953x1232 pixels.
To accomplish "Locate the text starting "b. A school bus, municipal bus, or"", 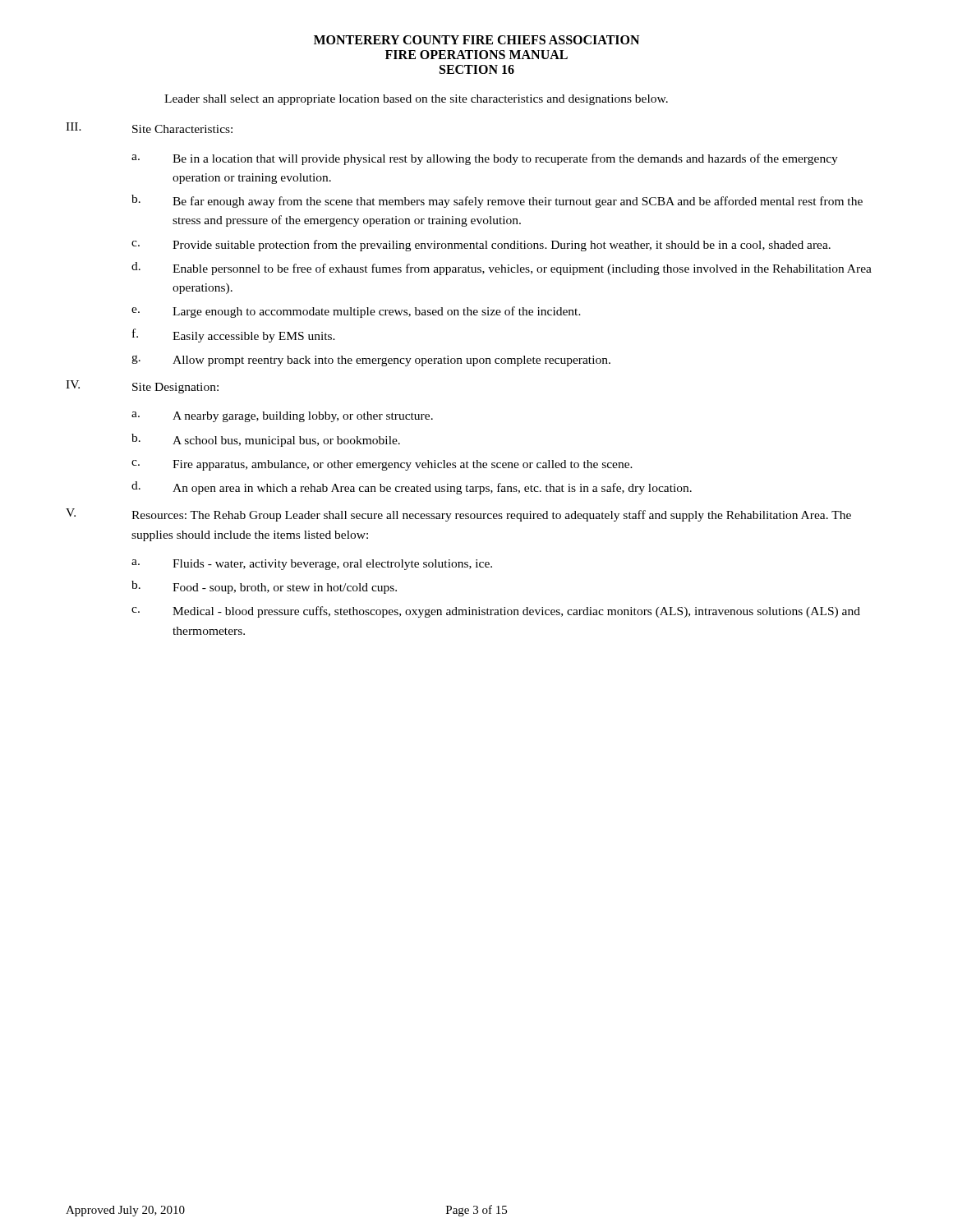I will click(x=266, y=440).
